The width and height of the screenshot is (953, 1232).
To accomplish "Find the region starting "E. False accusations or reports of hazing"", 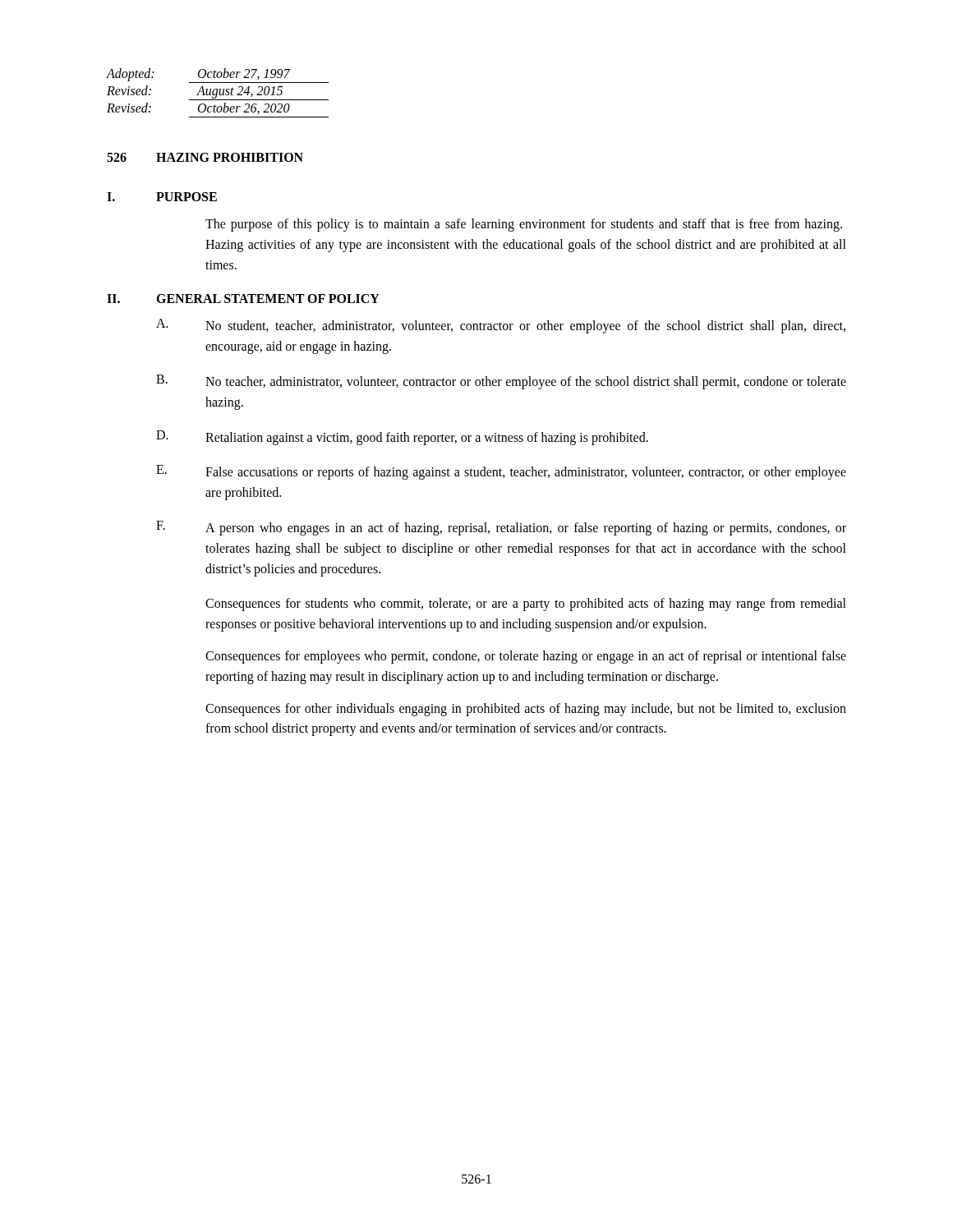I will click(x=501, y=483).
